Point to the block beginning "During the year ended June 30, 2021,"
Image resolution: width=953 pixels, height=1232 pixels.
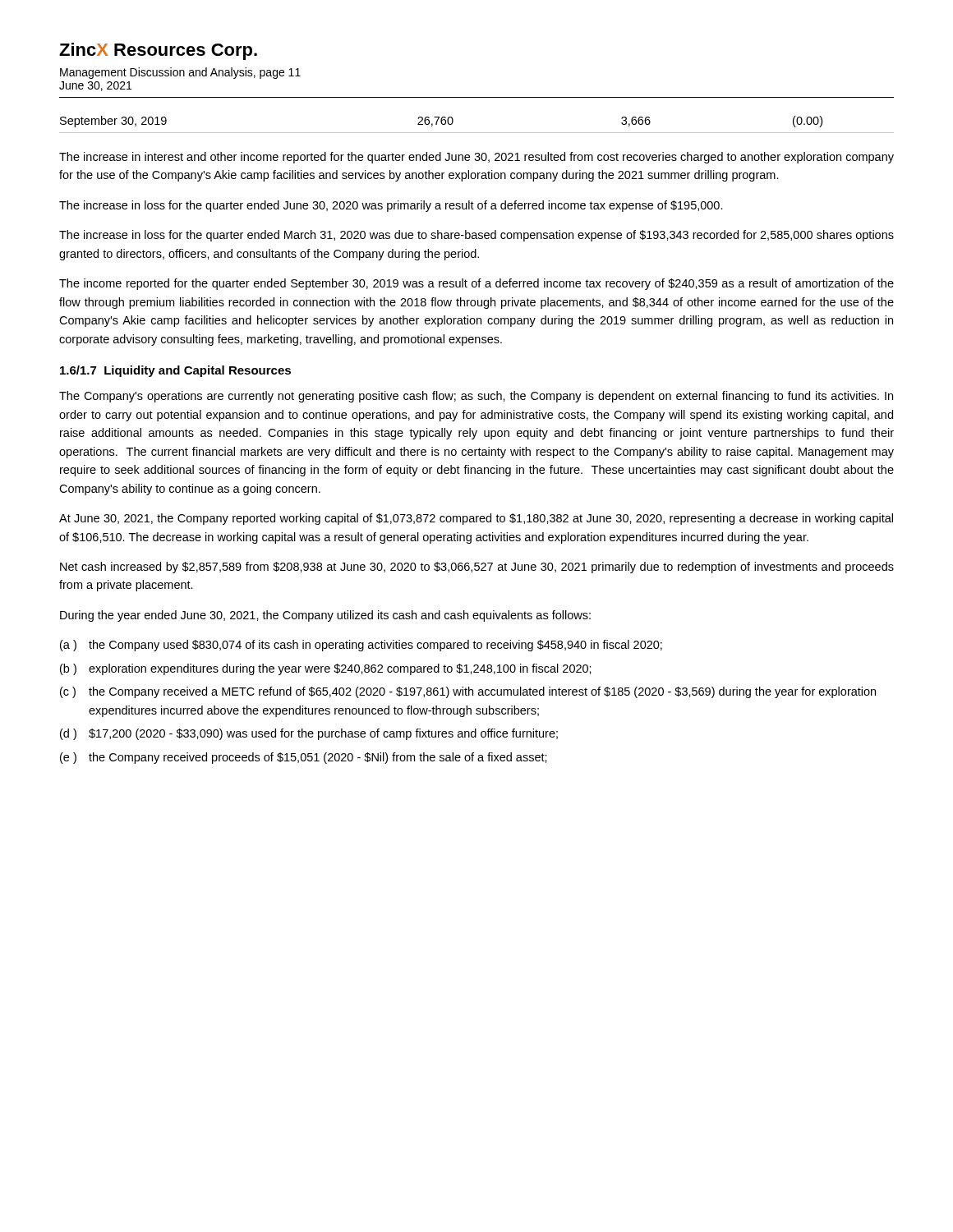(x=325, y=615)
